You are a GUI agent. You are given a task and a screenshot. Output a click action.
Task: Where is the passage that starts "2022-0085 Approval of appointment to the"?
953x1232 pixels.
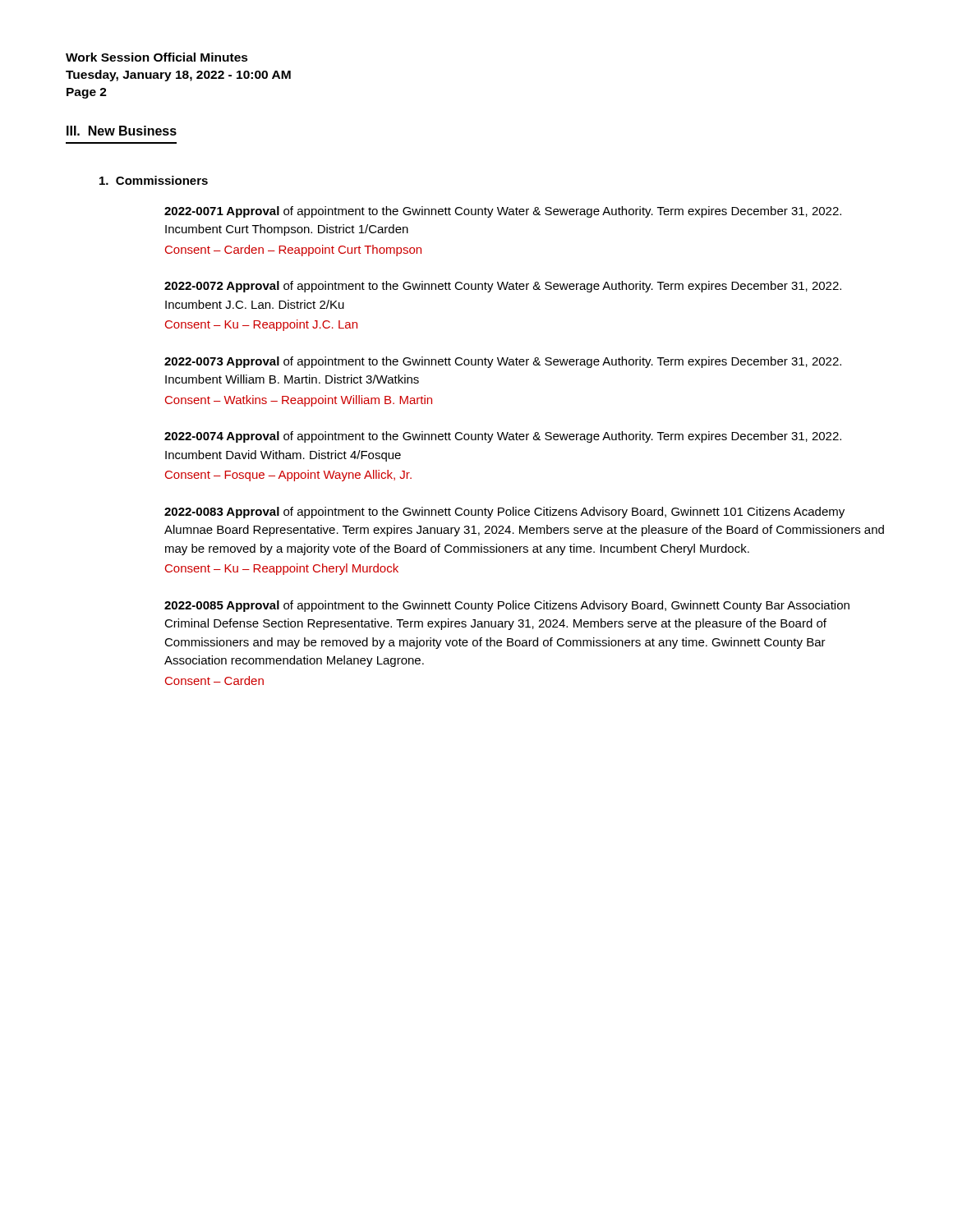(x=526, y=643)
